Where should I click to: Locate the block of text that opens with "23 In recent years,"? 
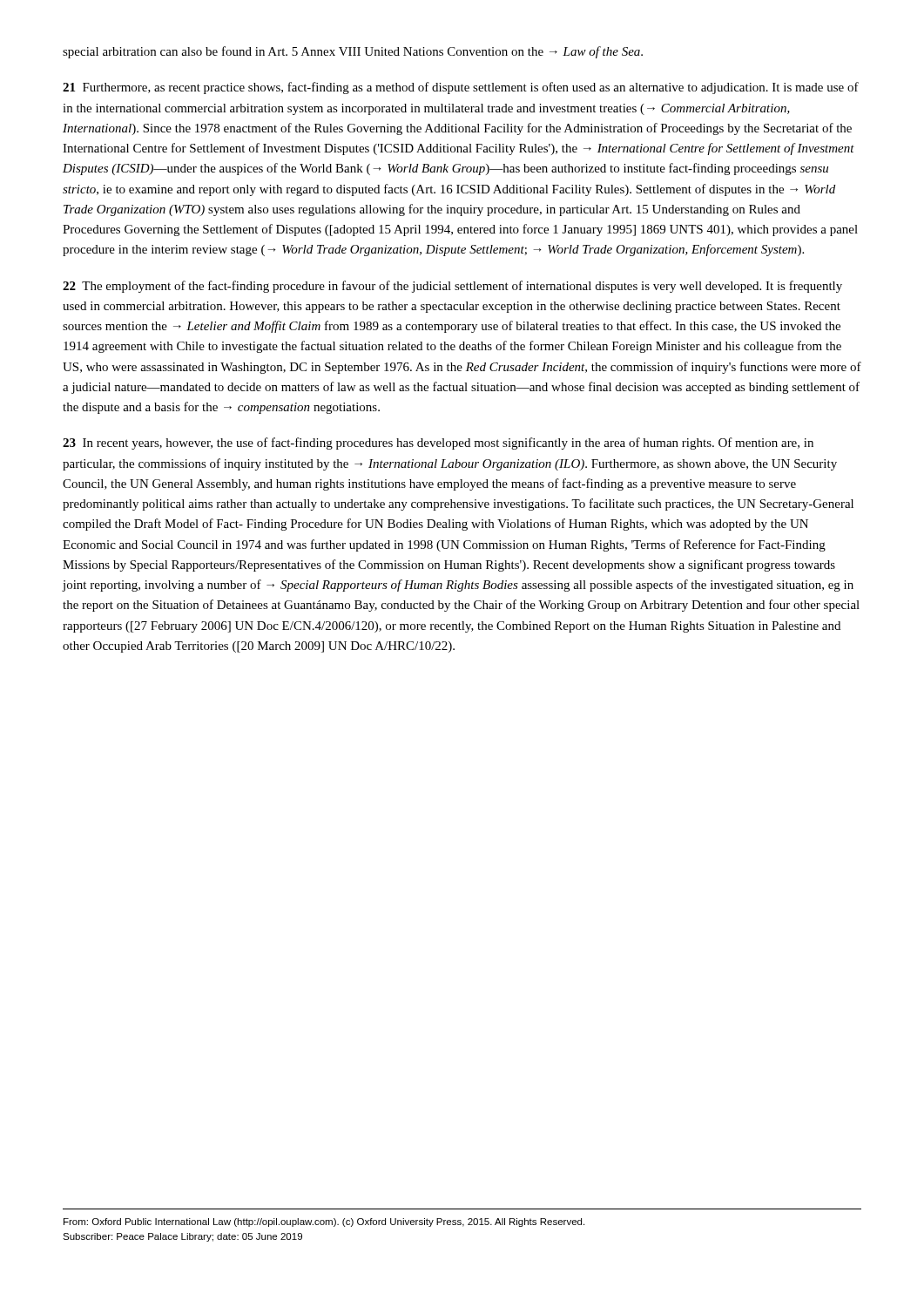coord(462,545)
